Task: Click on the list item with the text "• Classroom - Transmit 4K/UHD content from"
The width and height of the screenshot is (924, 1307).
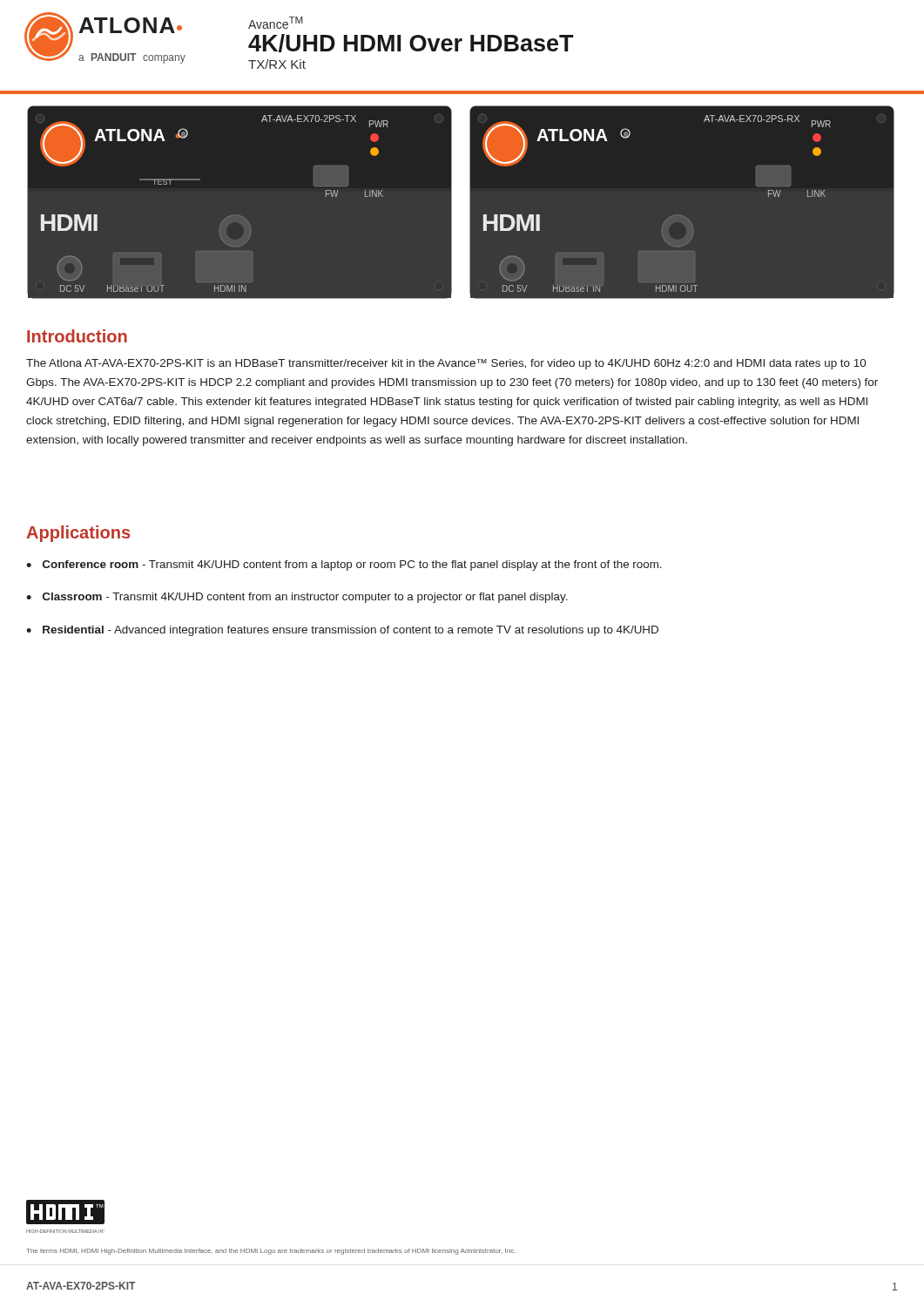Action: pyautogui.click(x=297, y=599)
